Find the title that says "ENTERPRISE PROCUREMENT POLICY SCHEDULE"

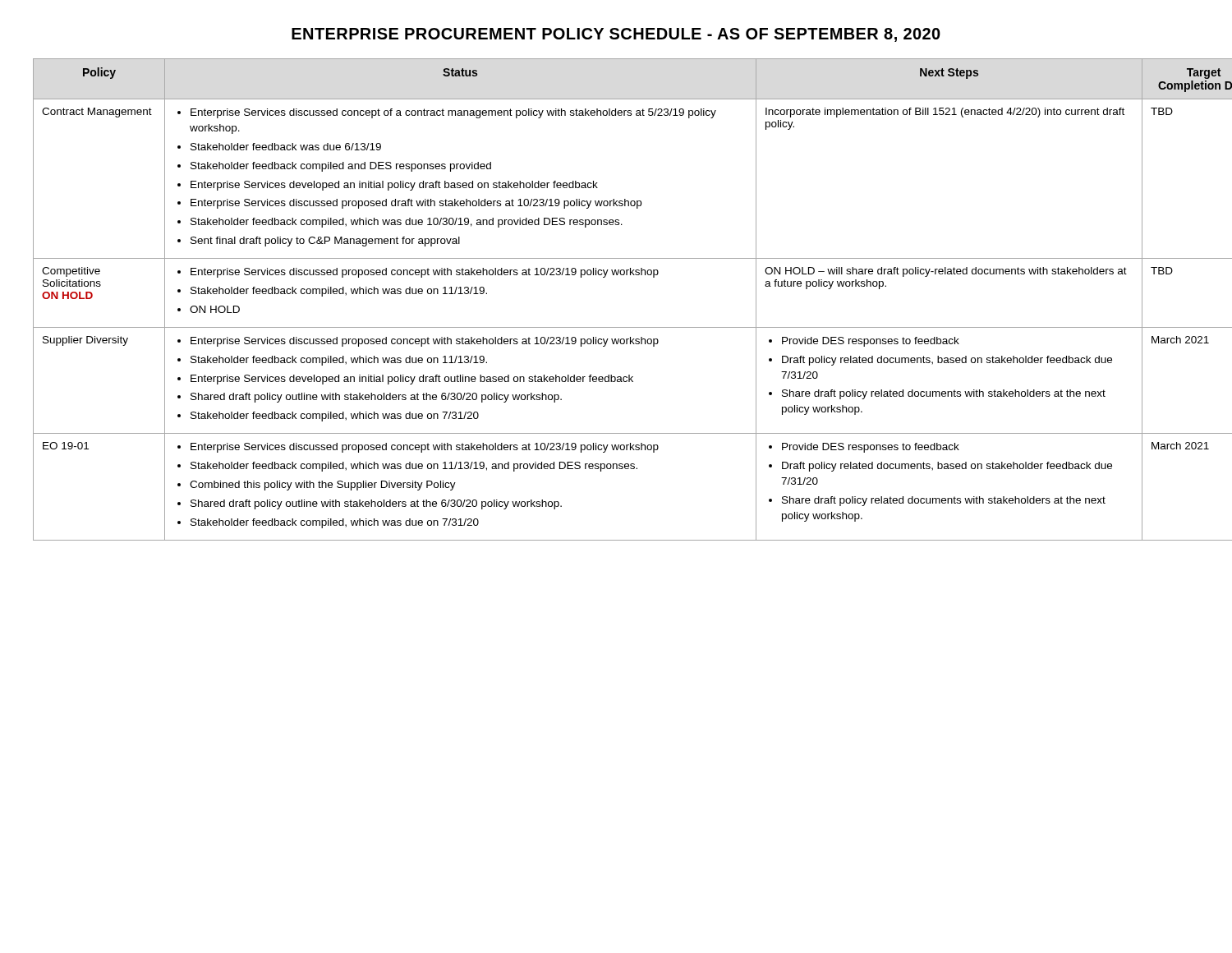pyautogui.click(x=616, y=34)
